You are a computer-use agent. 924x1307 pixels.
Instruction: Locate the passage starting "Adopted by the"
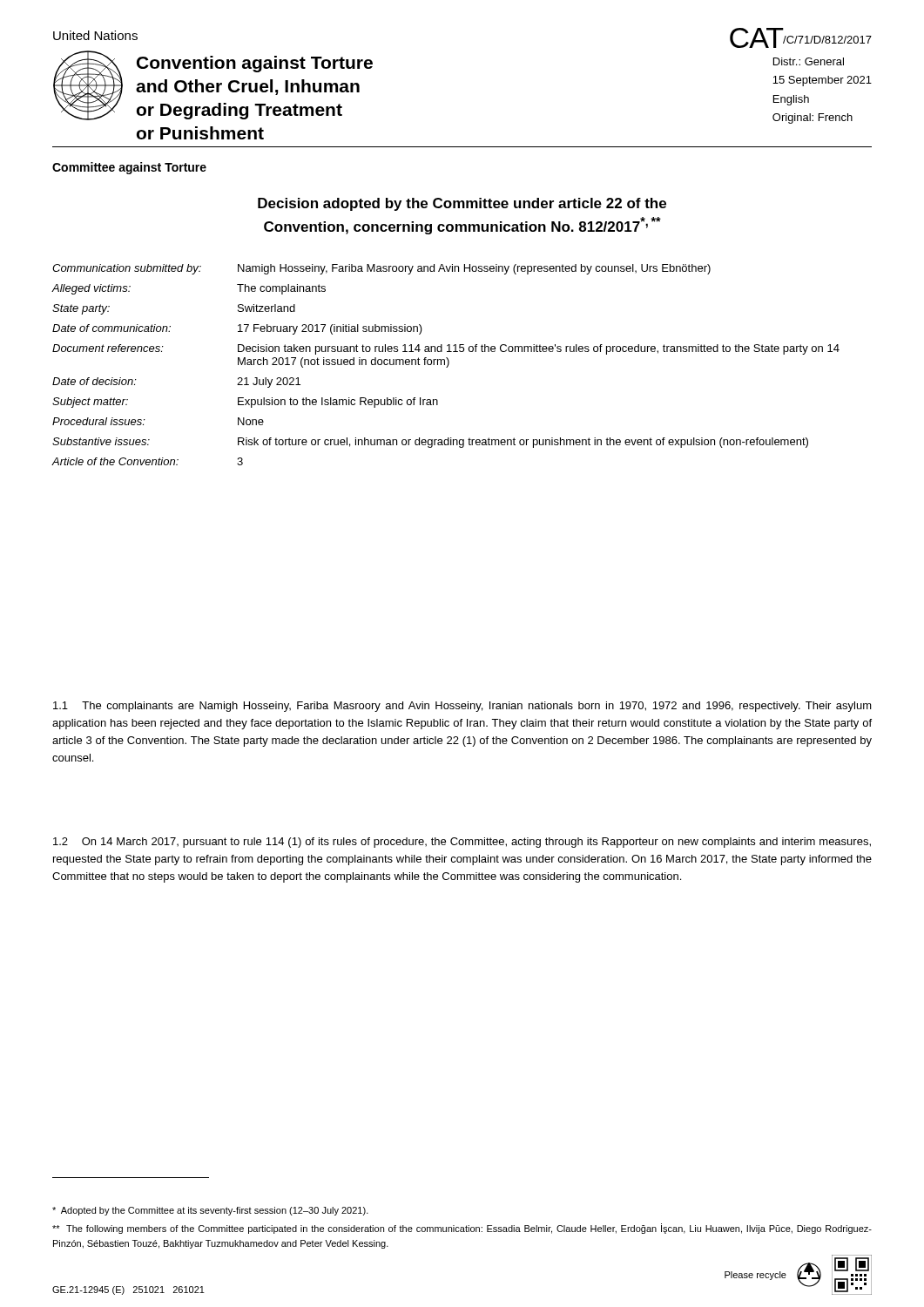(210, 1210)
